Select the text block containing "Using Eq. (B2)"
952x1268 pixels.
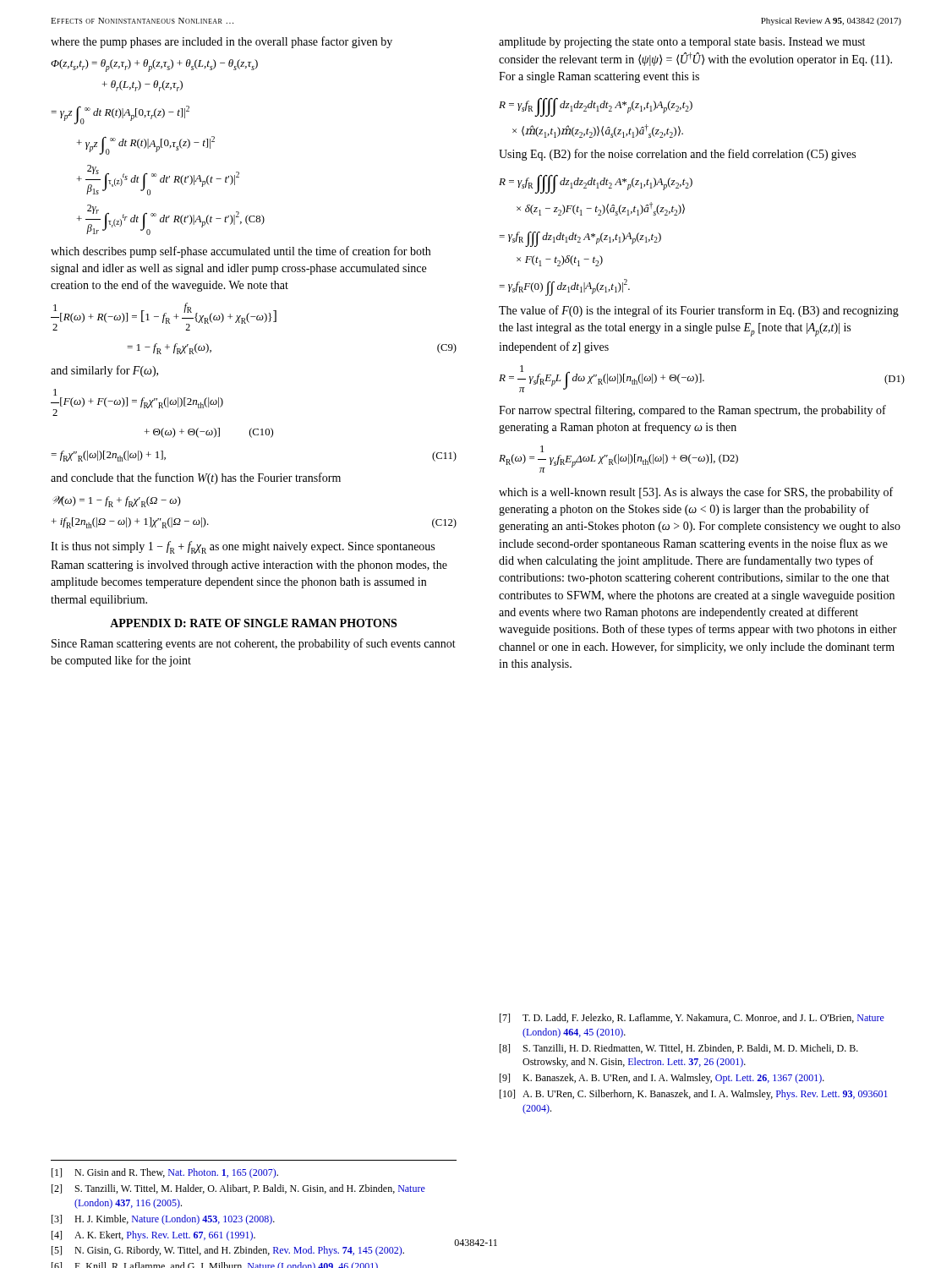point(702,155)
